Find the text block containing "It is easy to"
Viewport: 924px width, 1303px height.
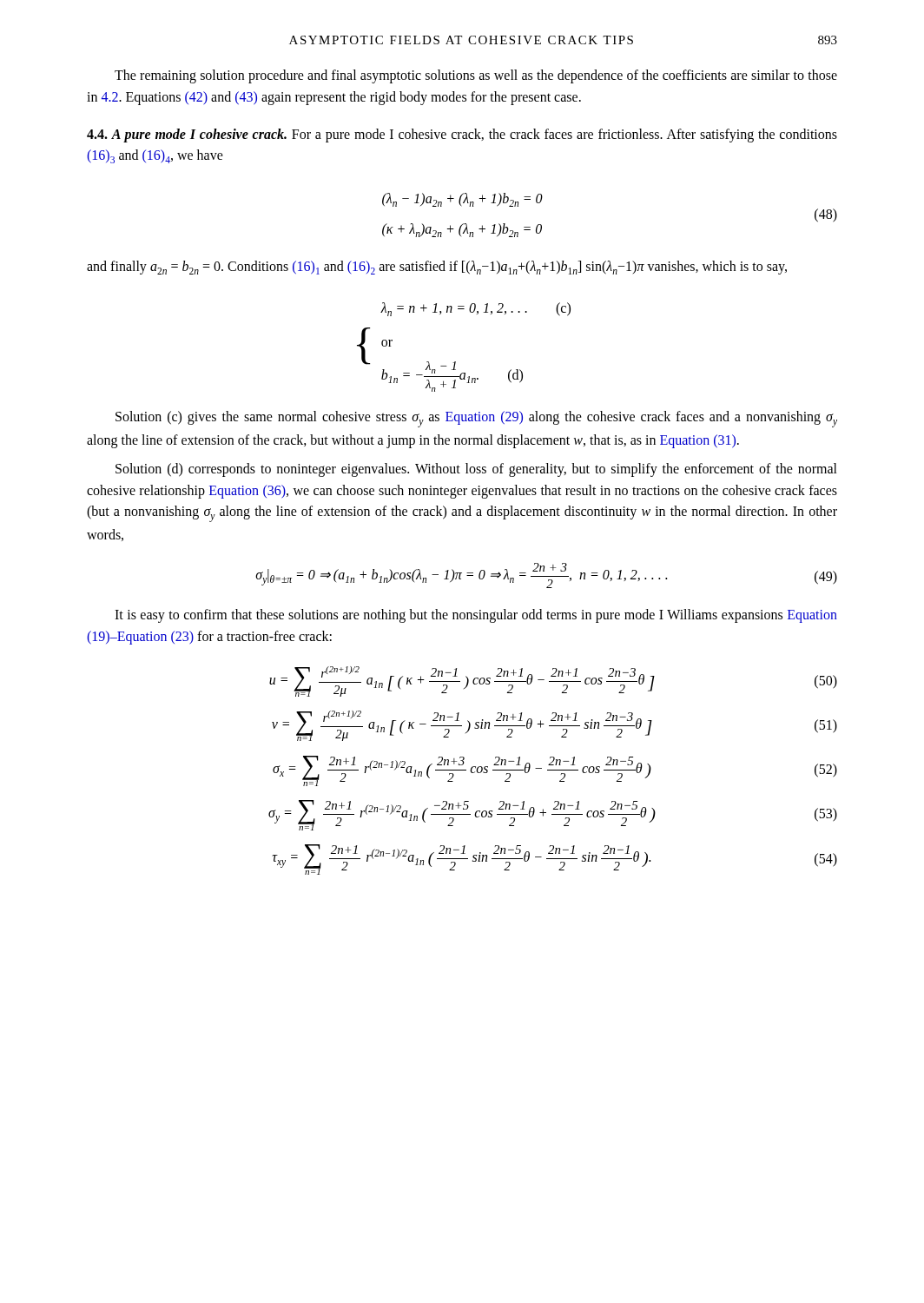tap(462, 625)
